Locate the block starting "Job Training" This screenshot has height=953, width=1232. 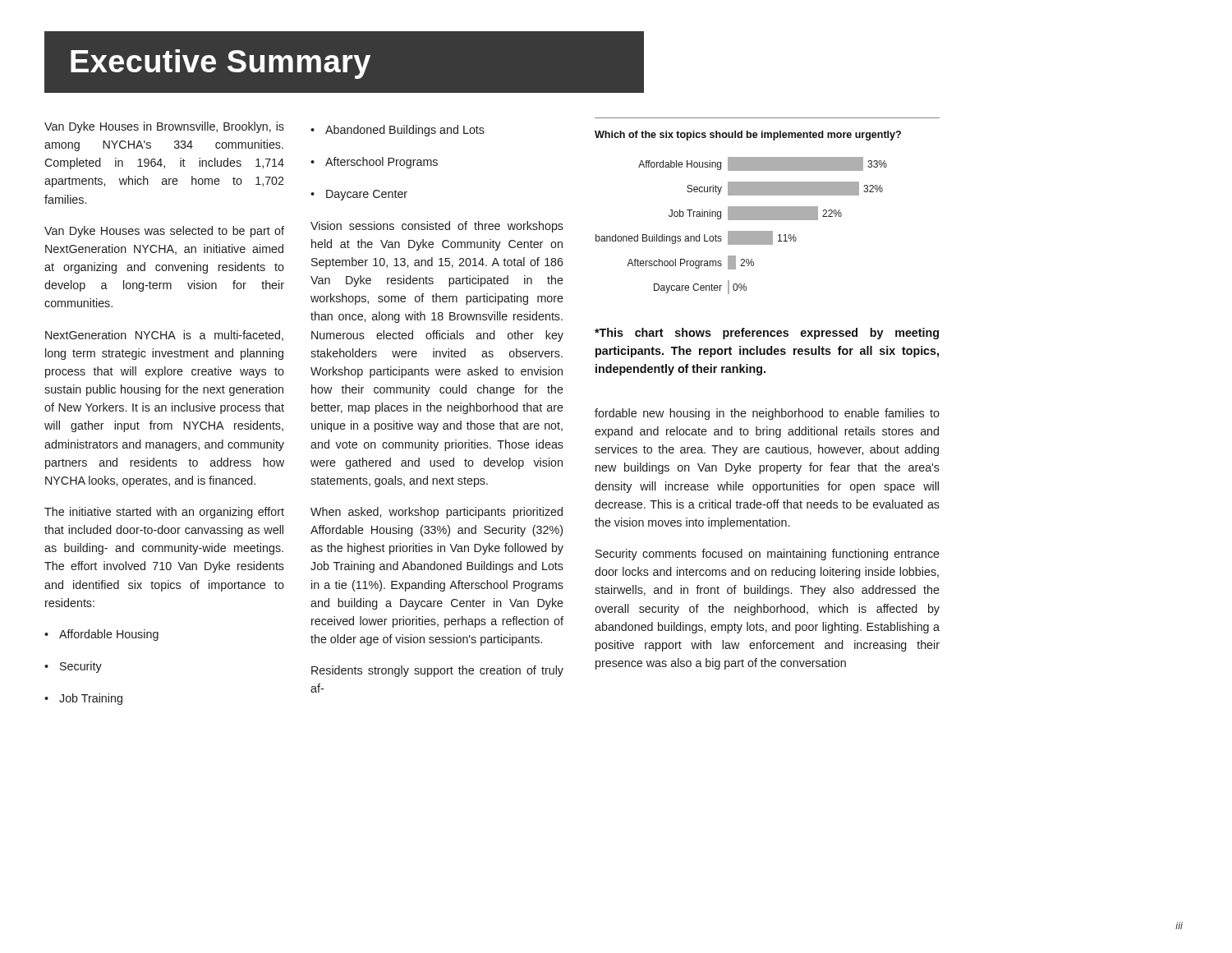tap(83, 699)
